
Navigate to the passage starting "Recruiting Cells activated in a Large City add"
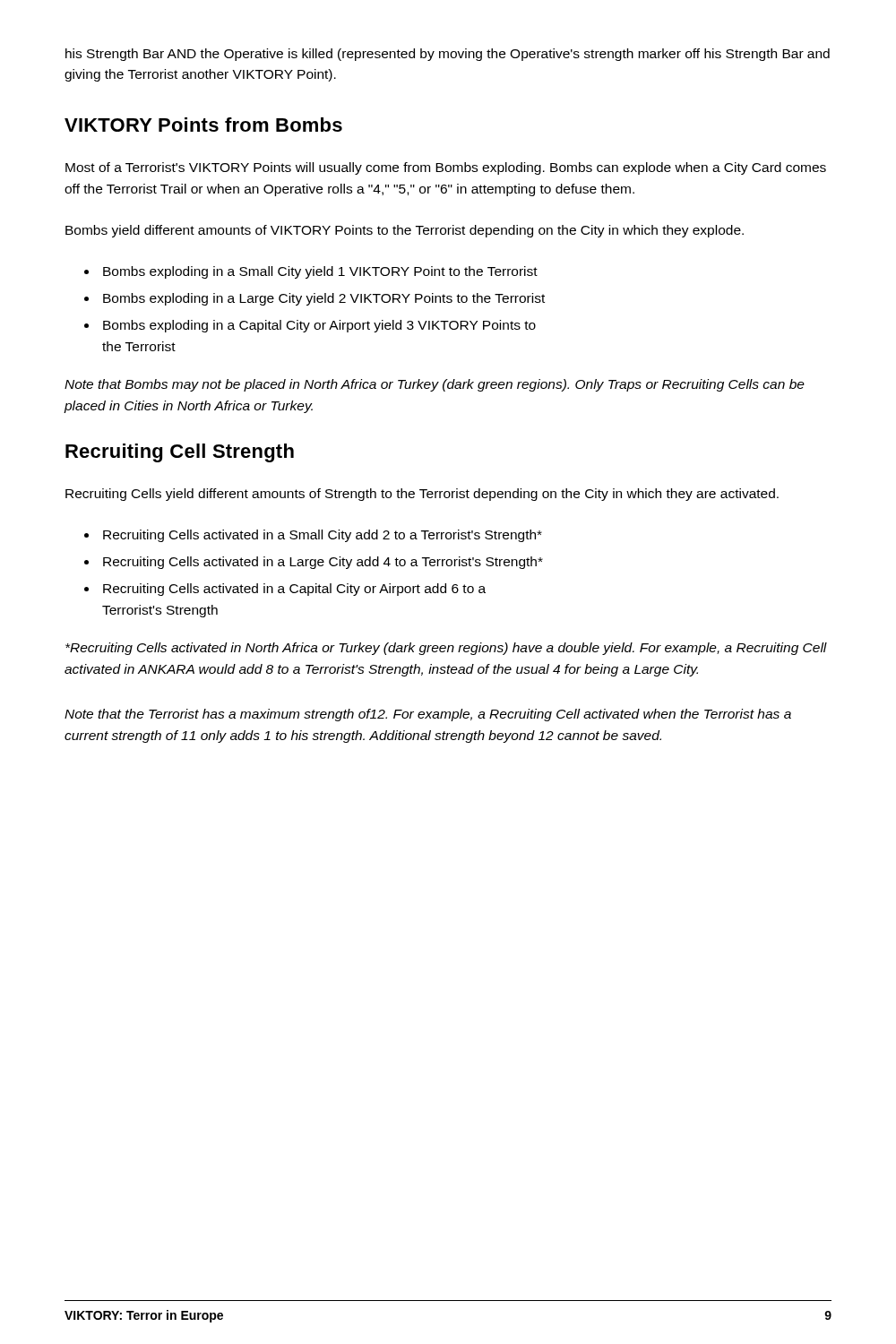point(323,561)
